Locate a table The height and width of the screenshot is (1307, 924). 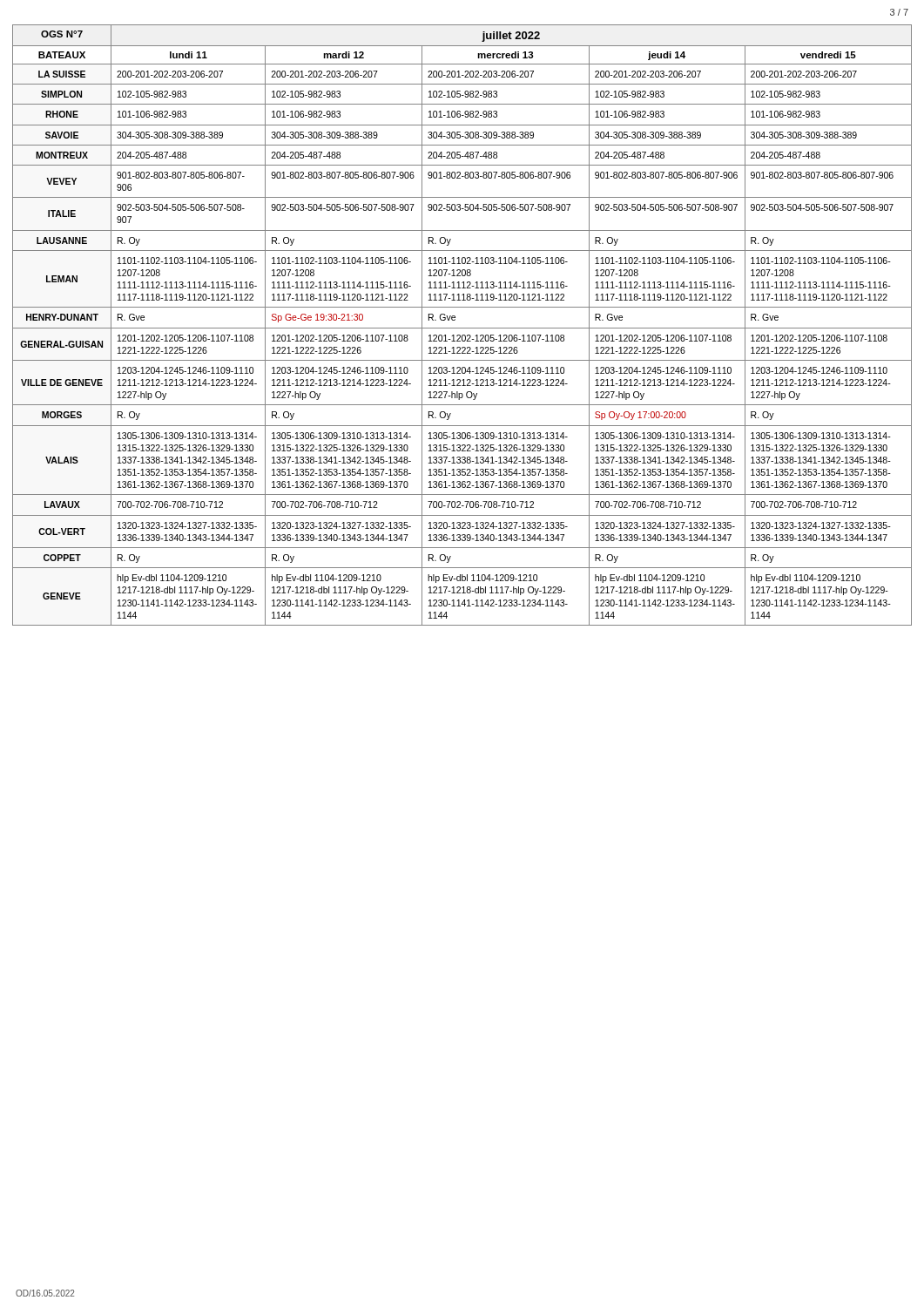[462, 325]
